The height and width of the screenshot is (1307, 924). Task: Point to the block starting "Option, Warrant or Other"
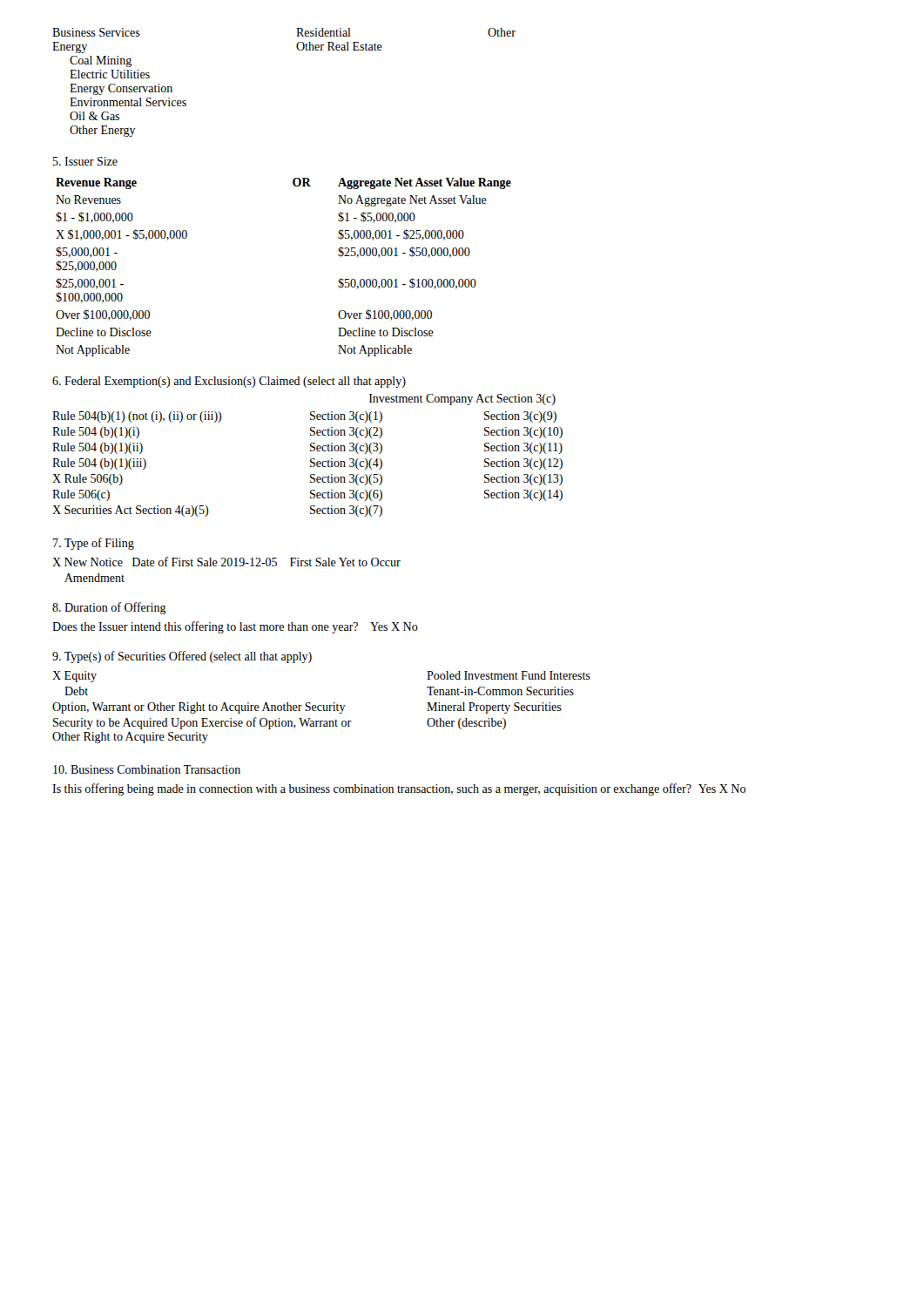199,707
